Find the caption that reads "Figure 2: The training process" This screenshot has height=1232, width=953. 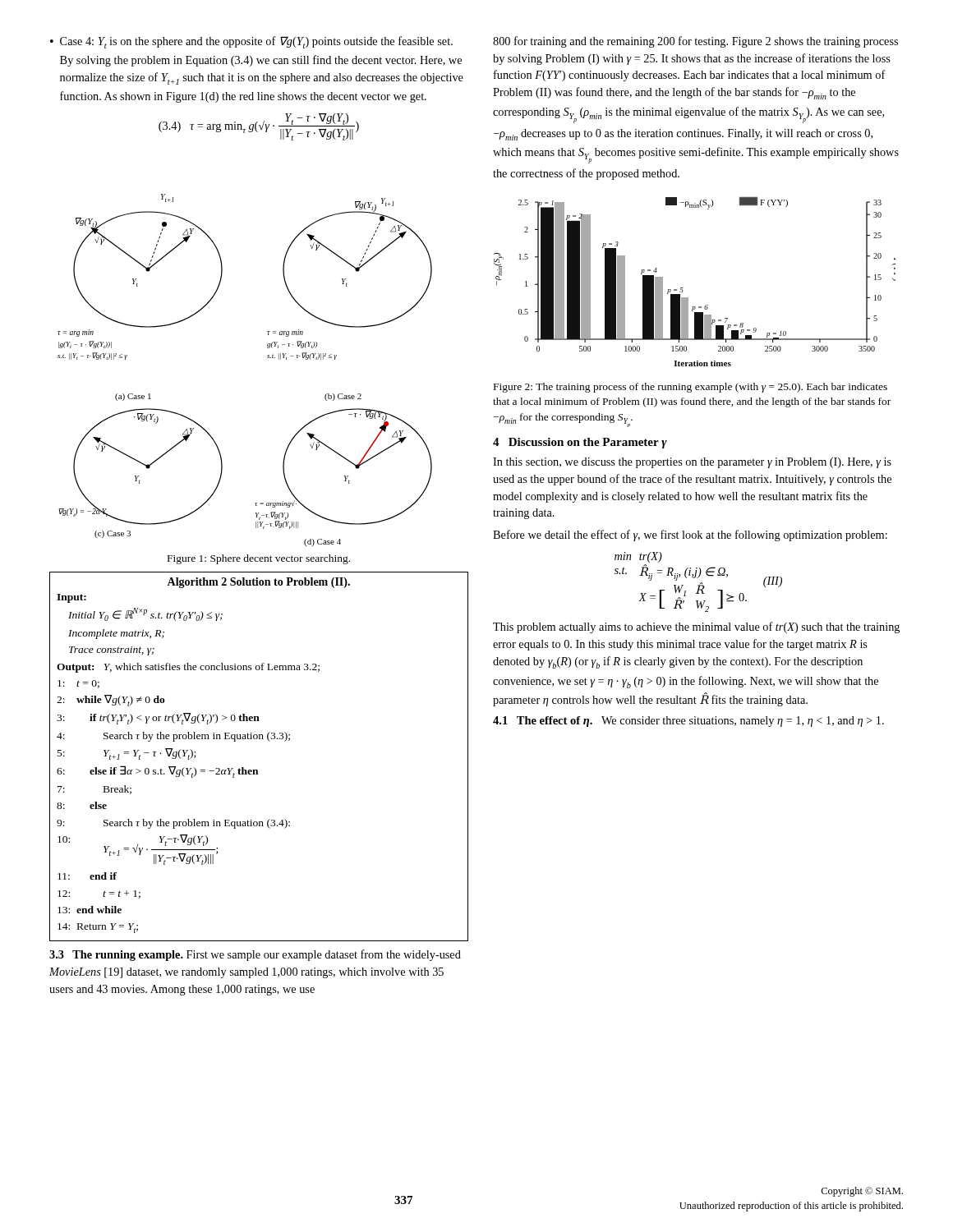tap(692, 404)
